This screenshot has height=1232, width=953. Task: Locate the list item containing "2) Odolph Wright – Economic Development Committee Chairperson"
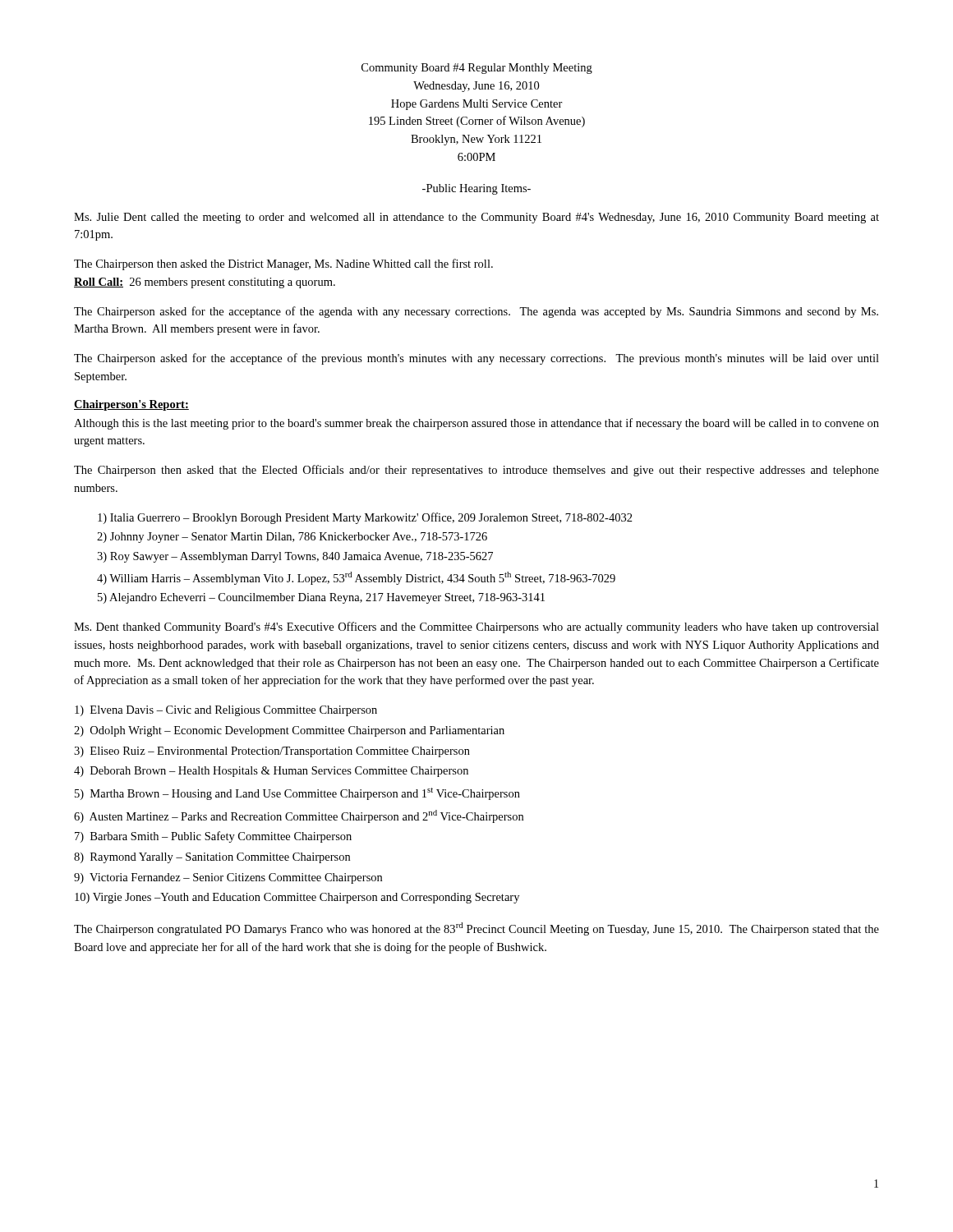pyautogui.click(x=476, y=731)
